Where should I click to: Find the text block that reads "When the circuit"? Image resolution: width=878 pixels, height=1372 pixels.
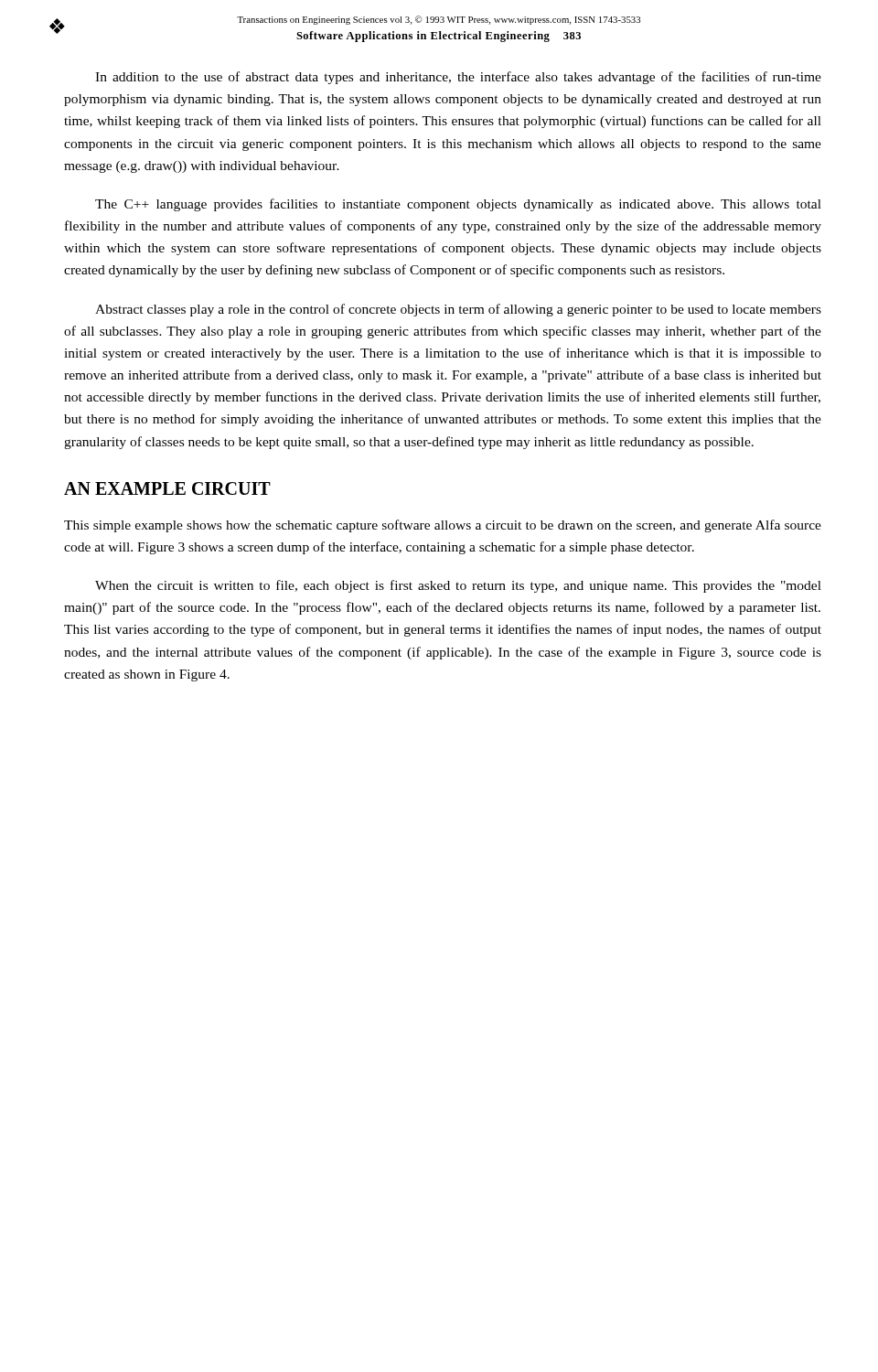443,630
